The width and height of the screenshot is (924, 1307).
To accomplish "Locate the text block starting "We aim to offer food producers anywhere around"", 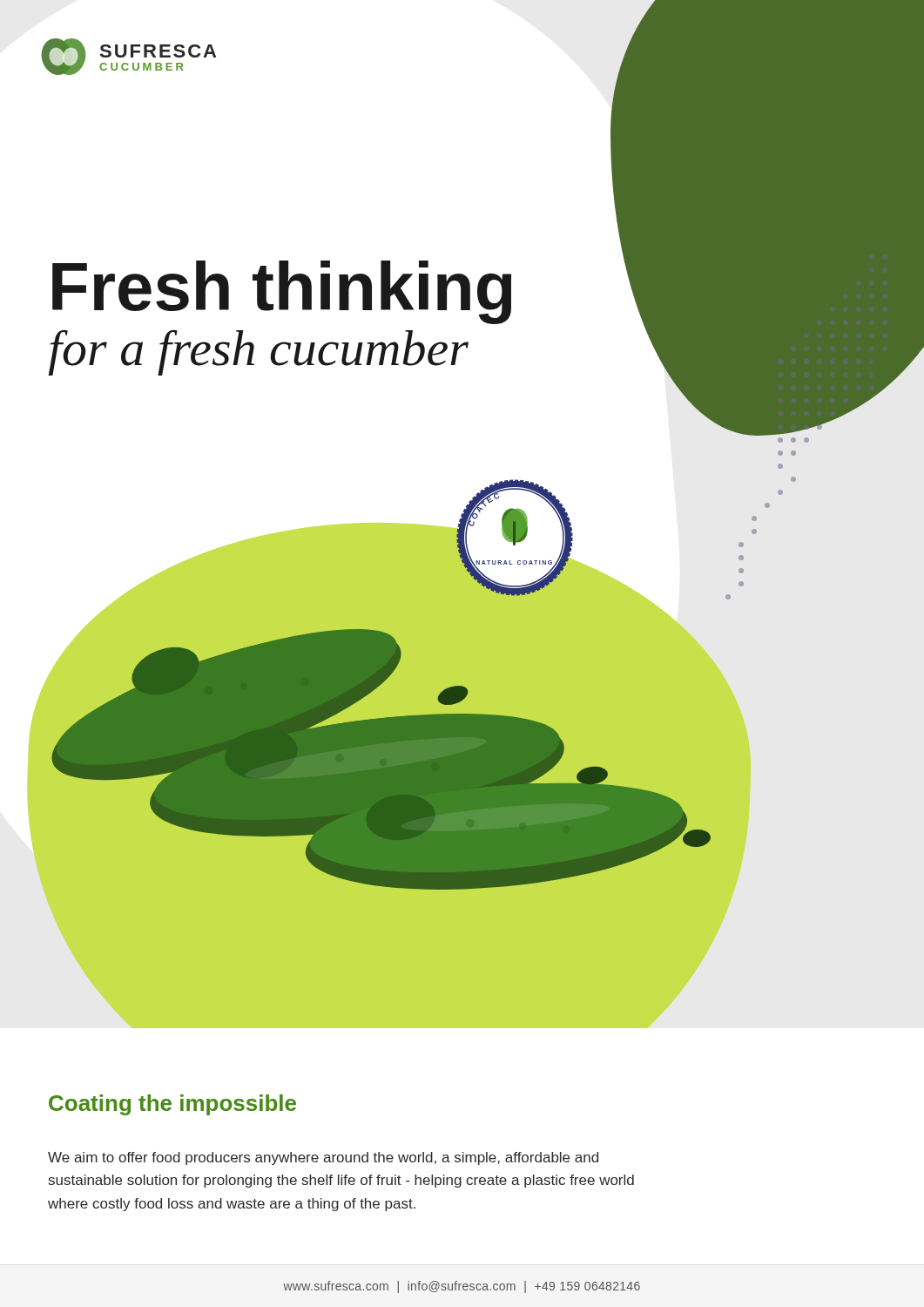I will pyautogui.click(x=361, y=1181).
